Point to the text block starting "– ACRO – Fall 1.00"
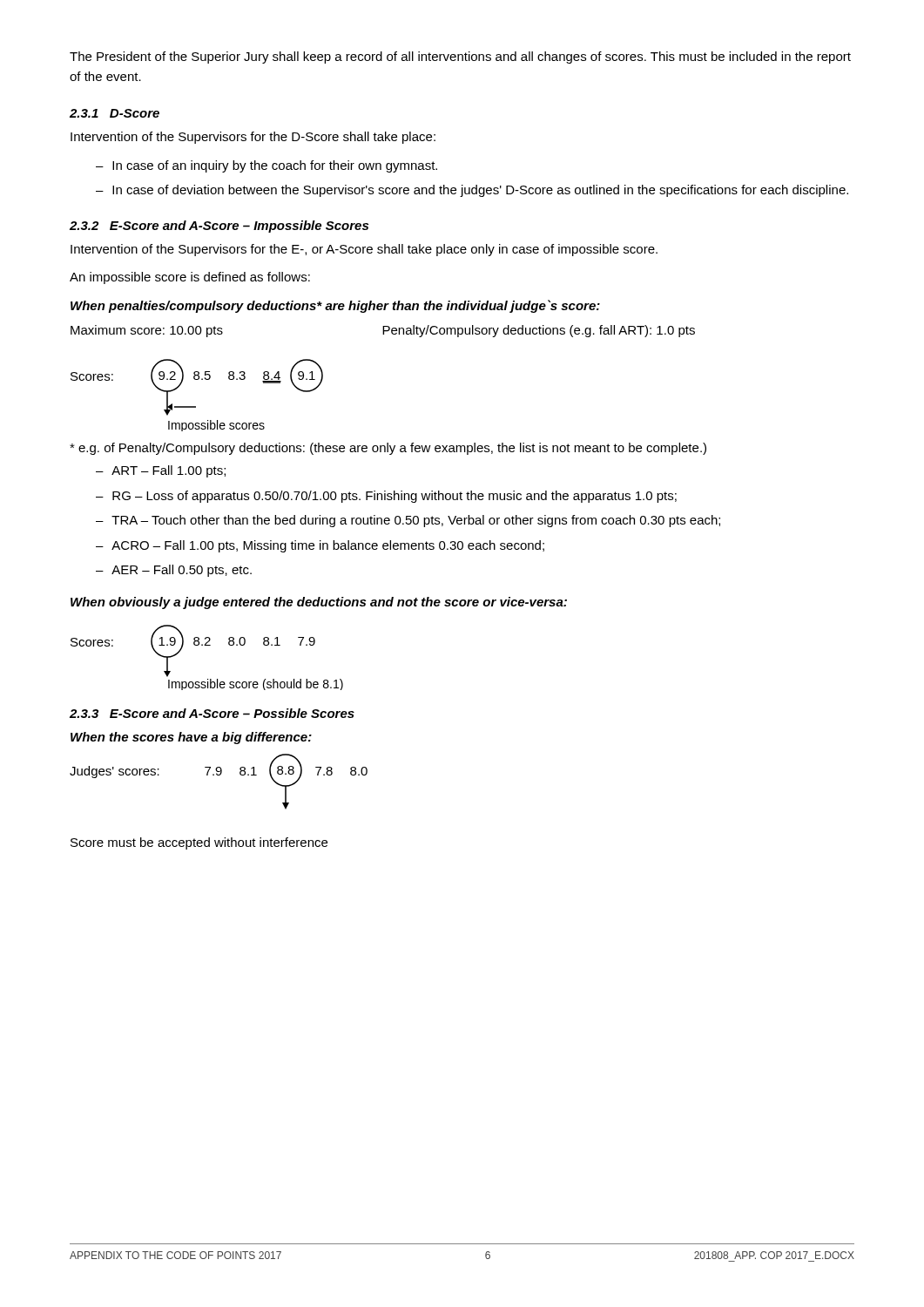The height and width of the screenshot is (1307, 924). (321, 545)
